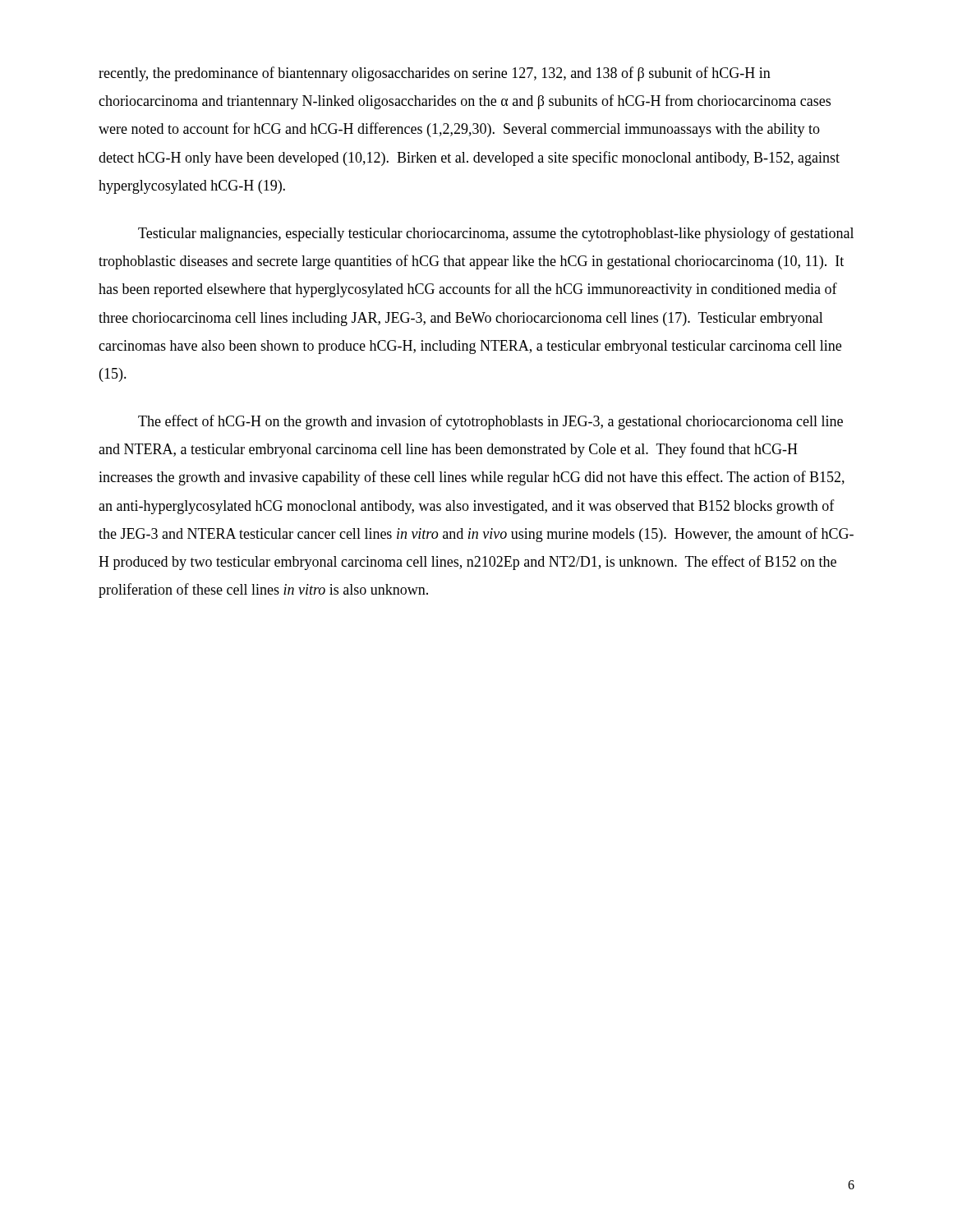Click on the block starting "Testicular malignancies, especially testicular choriocarcinoma, assume the cytotrophoblast-like"
Viewport: 953px width, 1232px height.
(476, 303)
